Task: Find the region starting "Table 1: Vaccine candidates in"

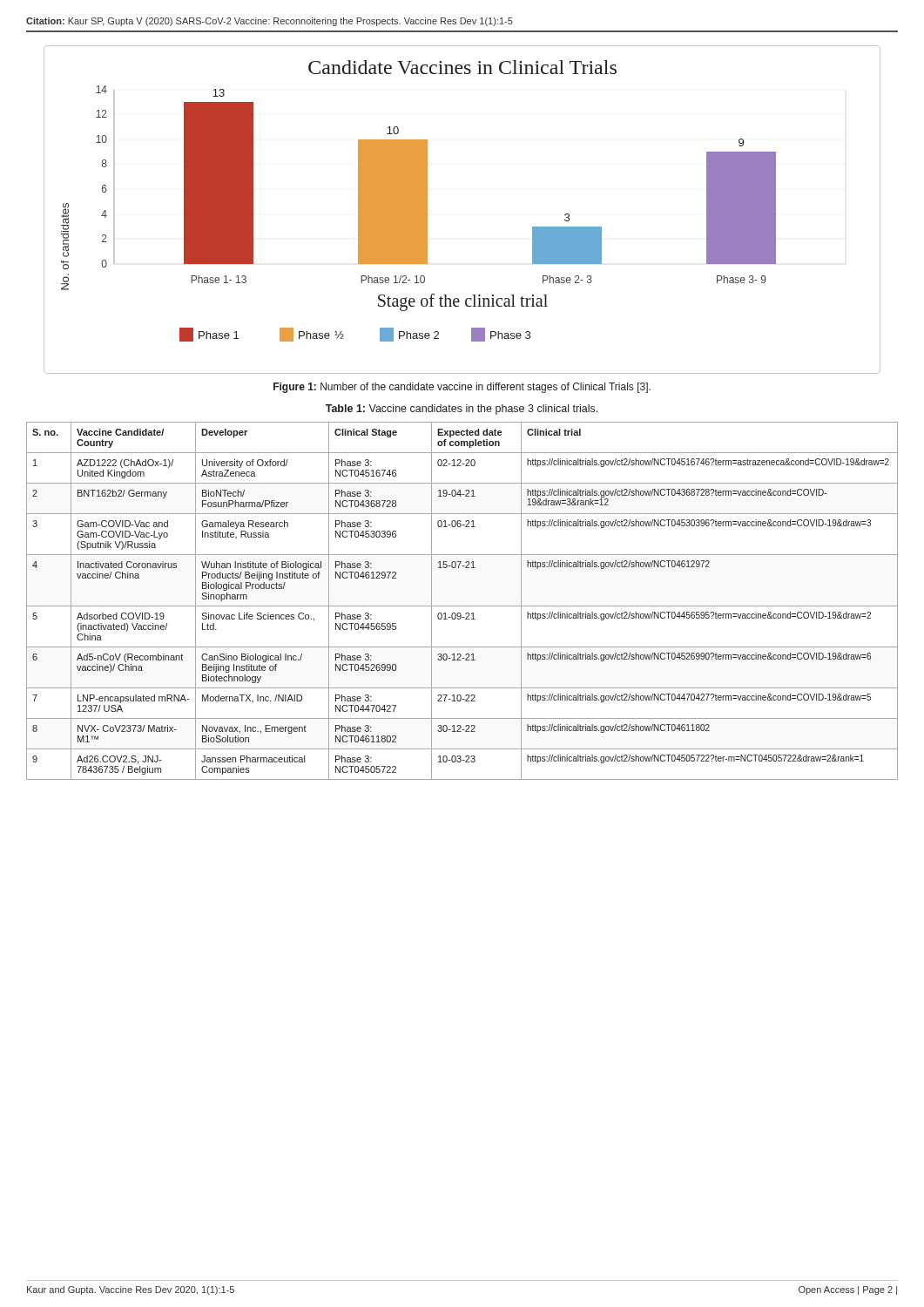Action: pos(462,409)
